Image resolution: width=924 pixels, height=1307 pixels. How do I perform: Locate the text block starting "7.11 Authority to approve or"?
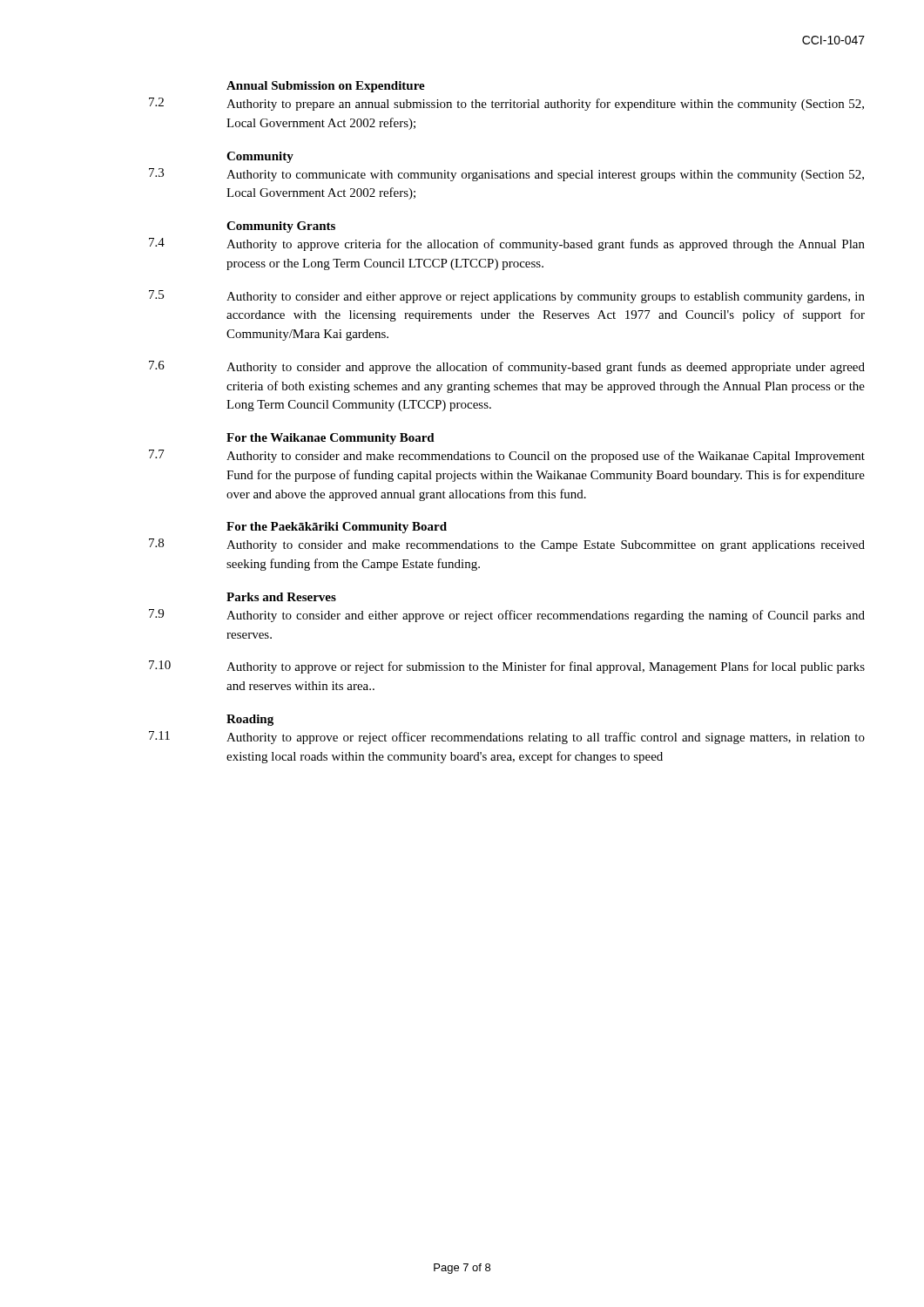506,747
